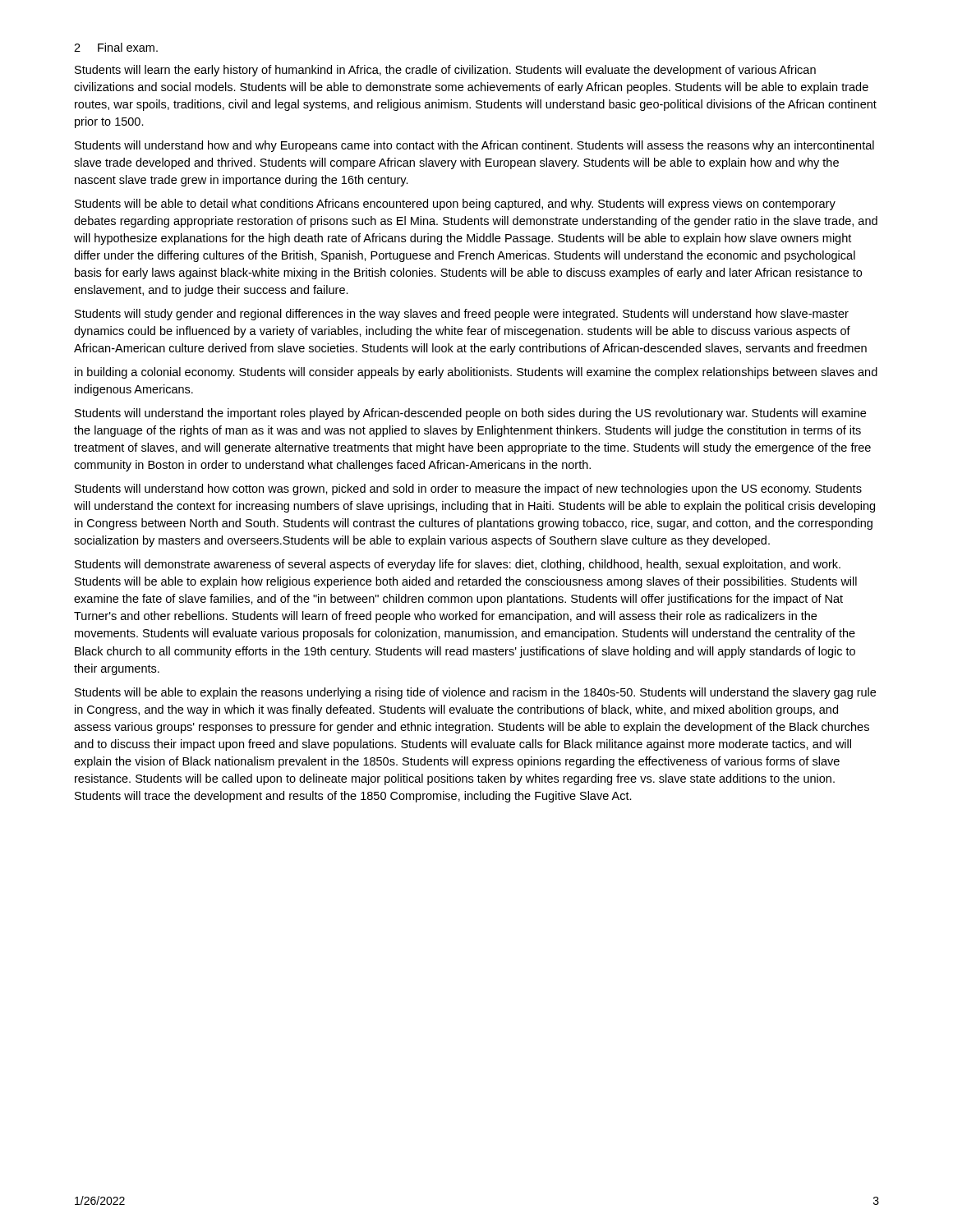
Task: Select the element starting "Students will study gender and"
Action: (x=476, y=332)
